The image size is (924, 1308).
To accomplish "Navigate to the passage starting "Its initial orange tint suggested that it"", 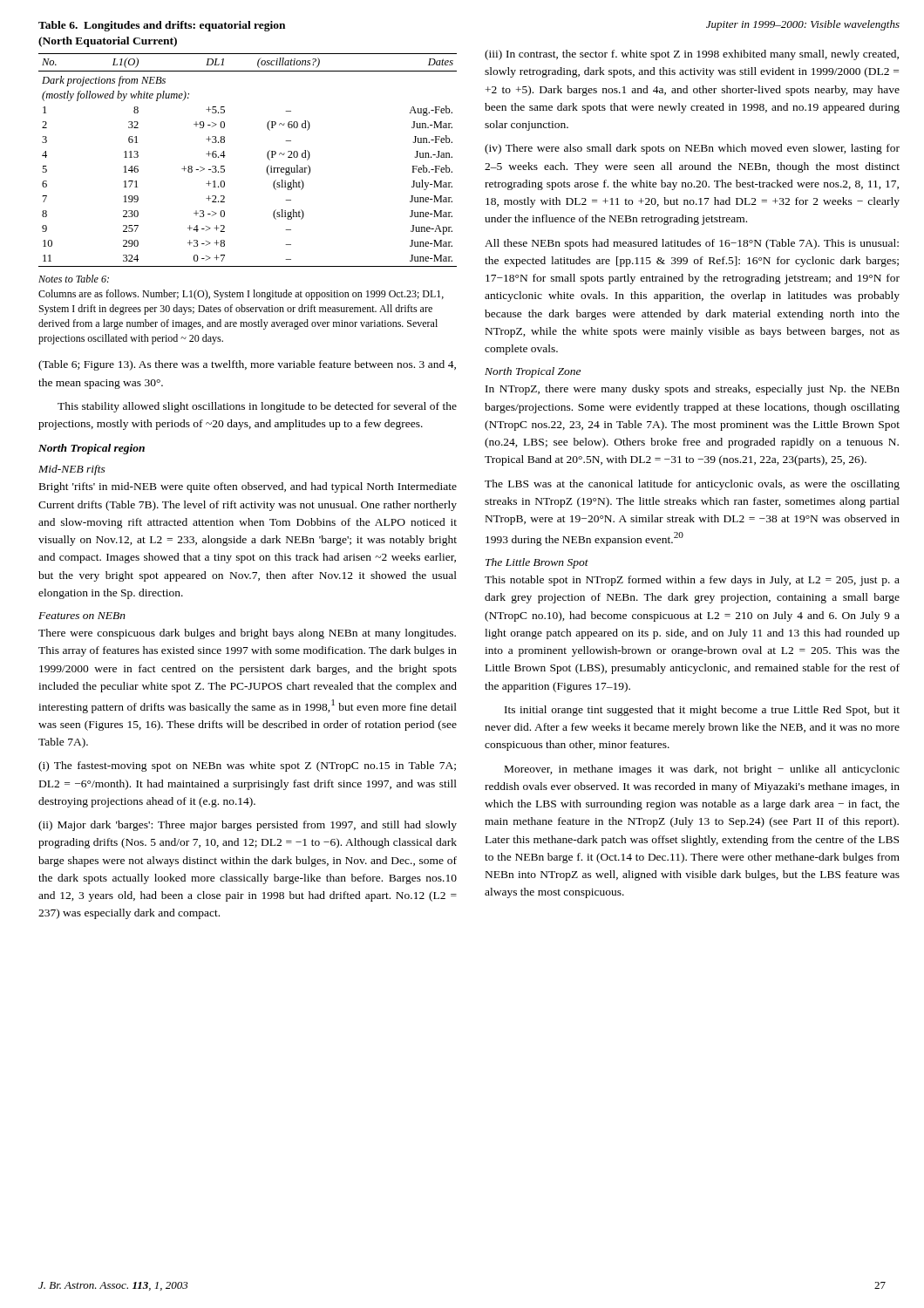I will [x=692, y=727].
